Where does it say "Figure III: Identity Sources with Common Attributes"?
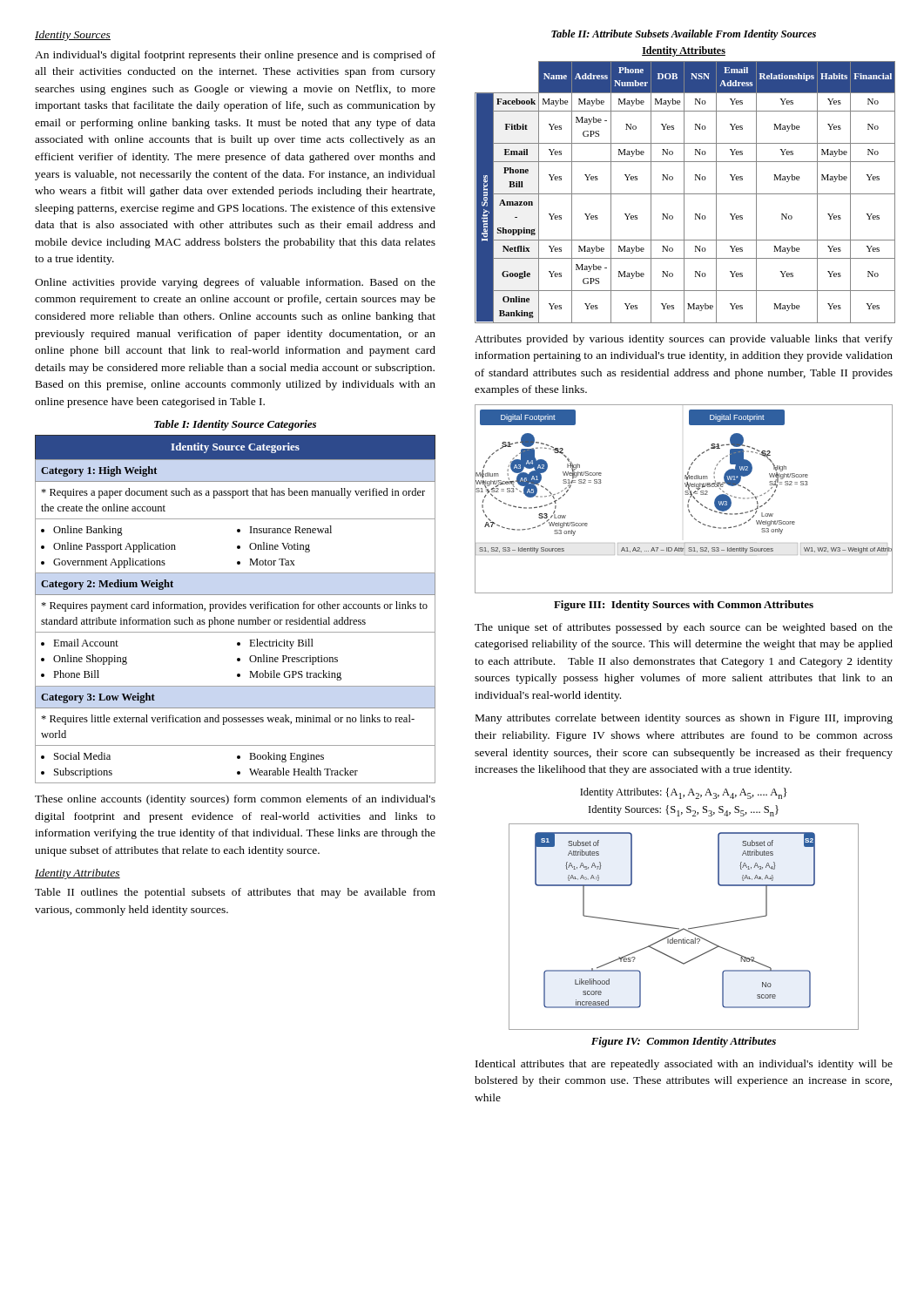The image size is (924, 1307). tap(684, 604)
